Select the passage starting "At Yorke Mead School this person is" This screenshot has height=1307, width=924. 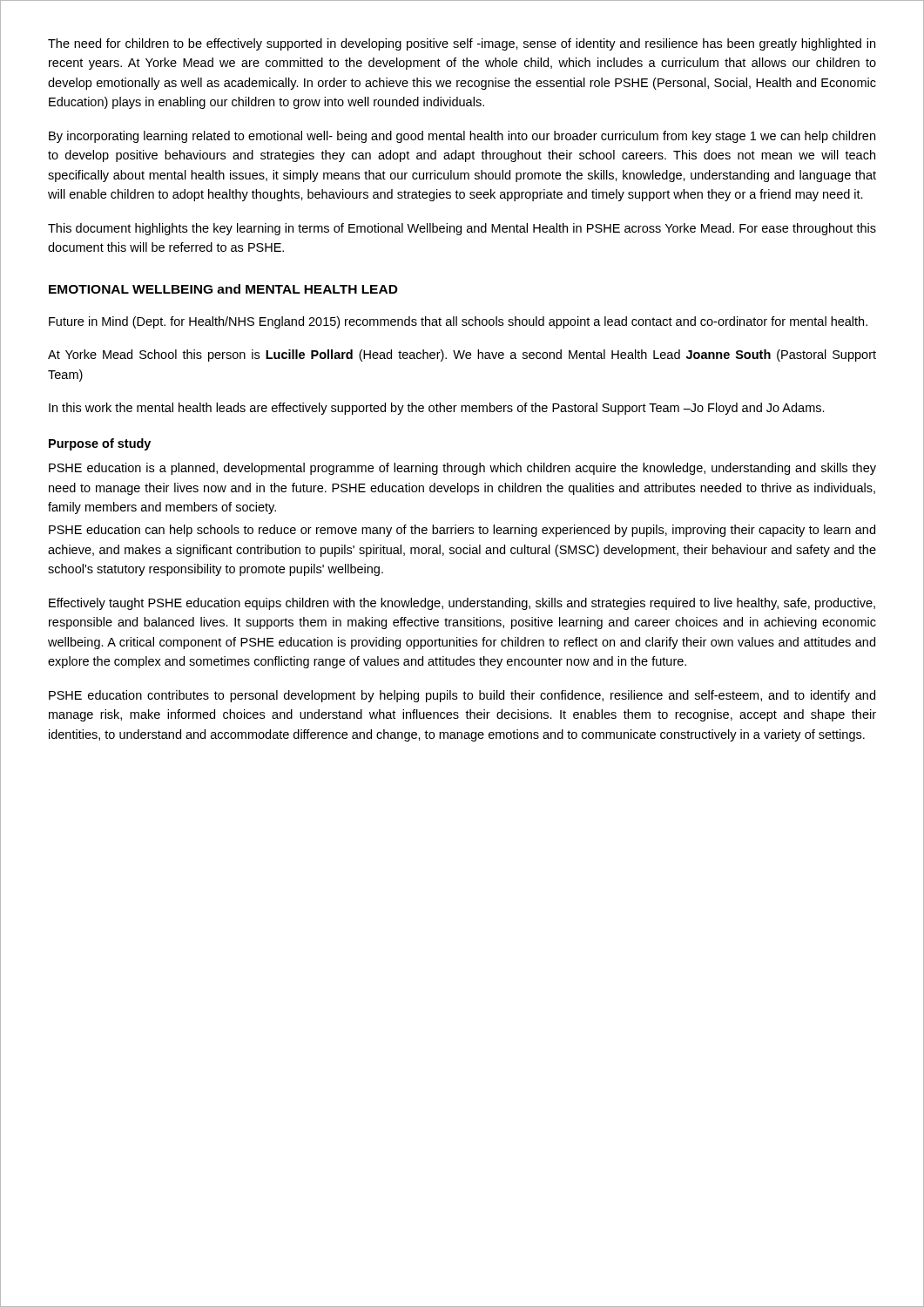[x=462, y=365]
